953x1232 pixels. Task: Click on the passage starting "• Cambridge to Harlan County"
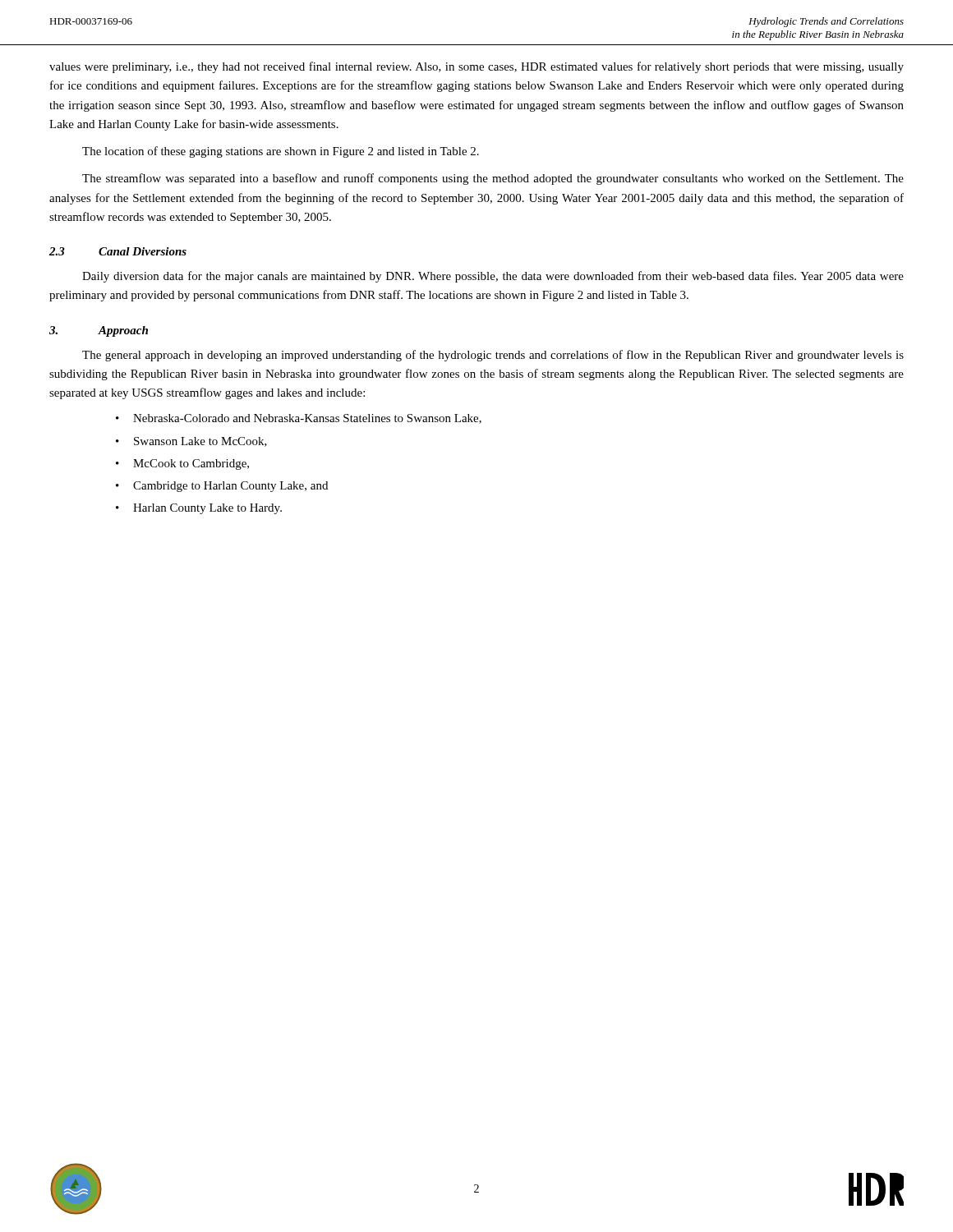222,487
